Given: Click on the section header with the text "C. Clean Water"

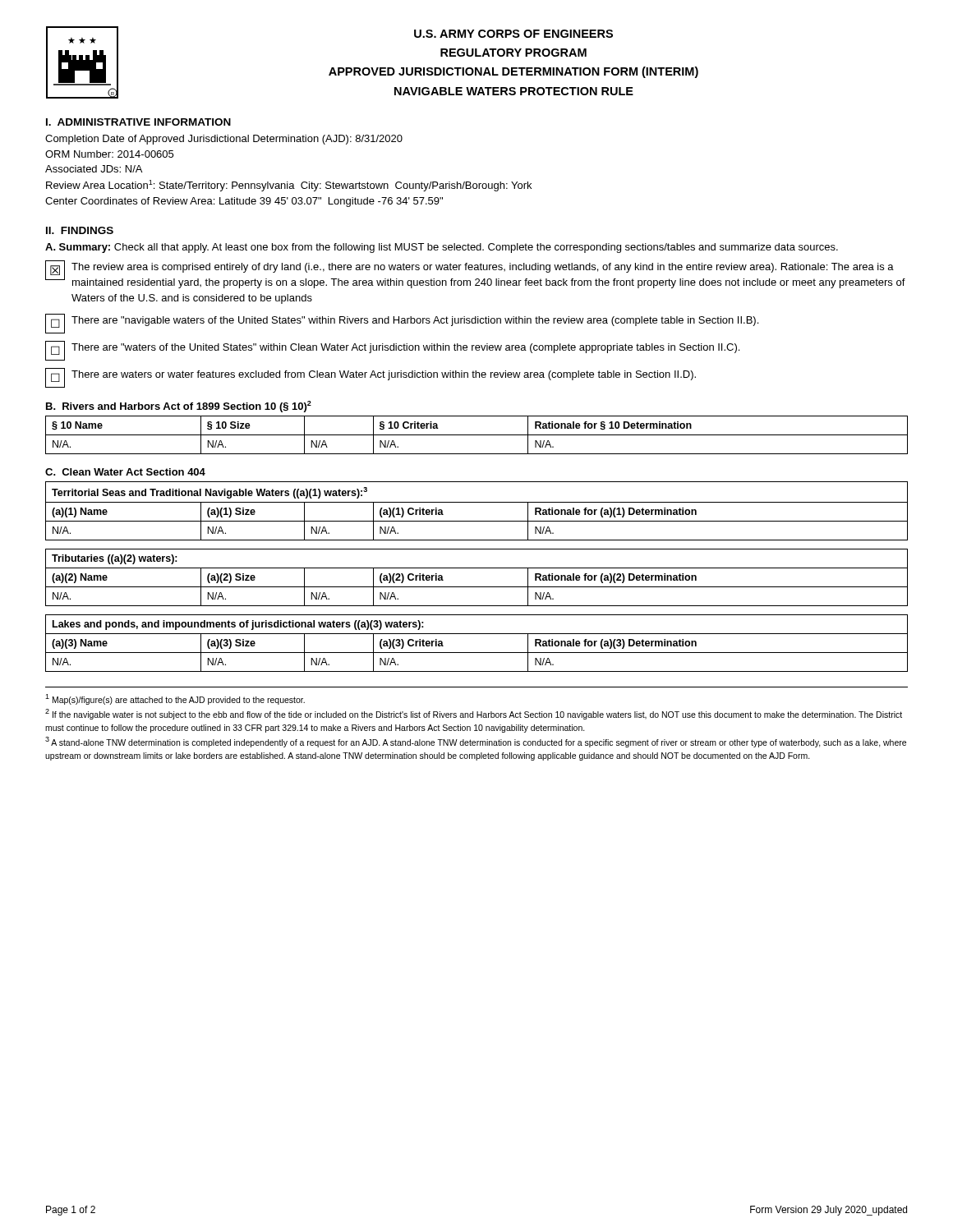Looking at the screenshot, I should click(125, 472).
